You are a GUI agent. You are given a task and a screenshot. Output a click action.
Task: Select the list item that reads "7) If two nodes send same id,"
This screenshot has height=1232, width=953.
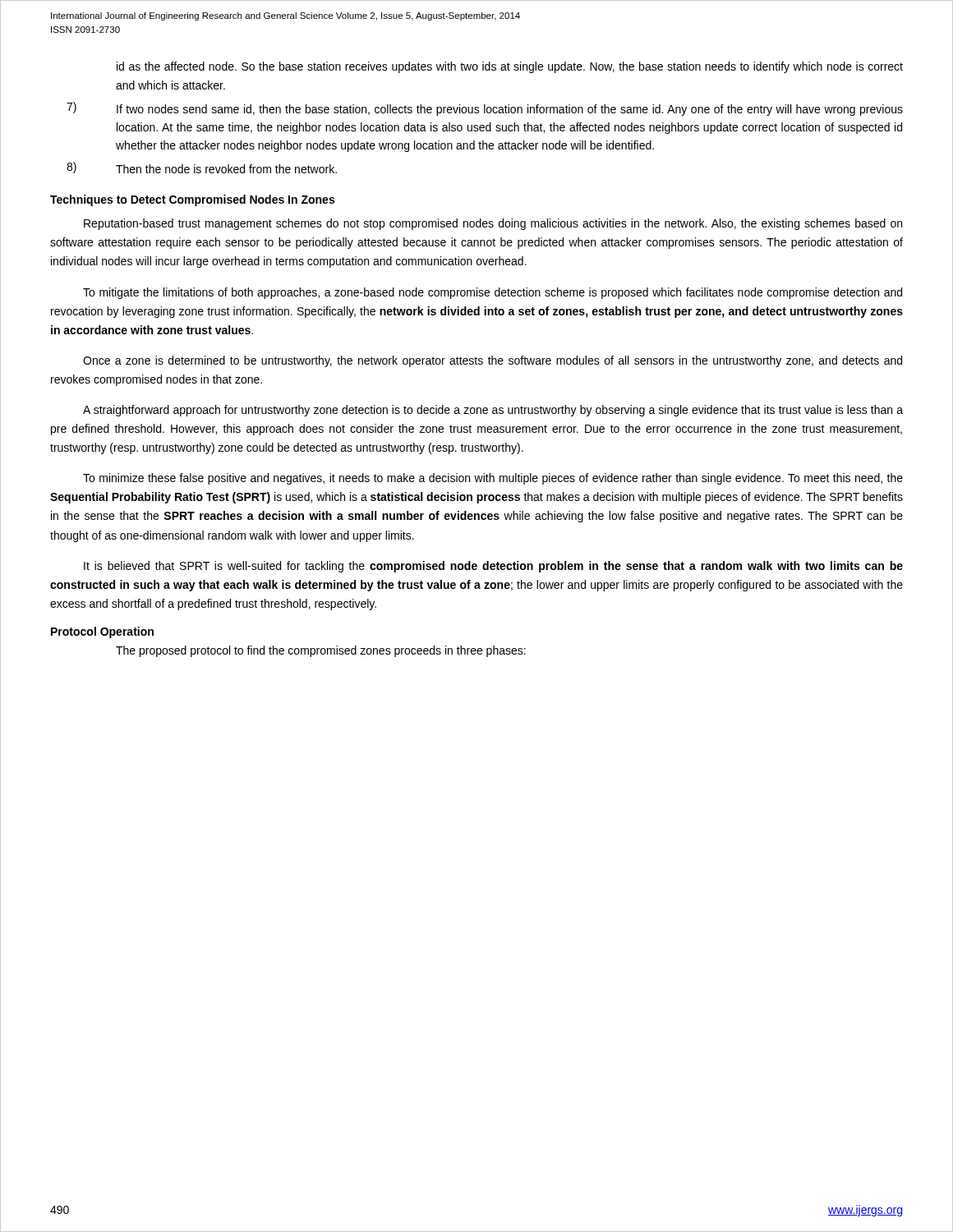click(476, 128)
